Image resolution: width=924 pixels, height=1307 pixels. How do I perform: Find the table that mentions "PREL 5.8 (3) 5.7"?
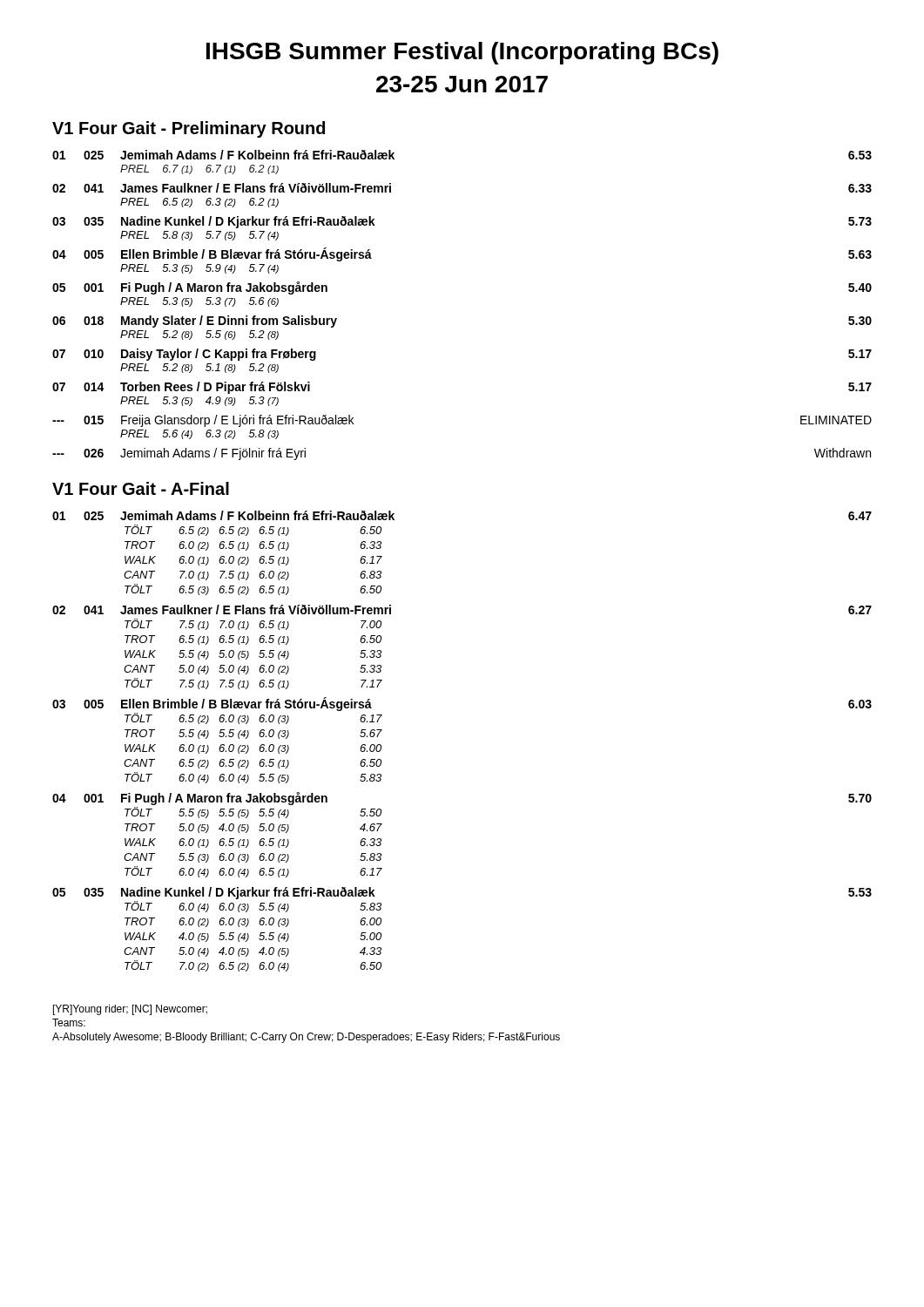point(462,304)
